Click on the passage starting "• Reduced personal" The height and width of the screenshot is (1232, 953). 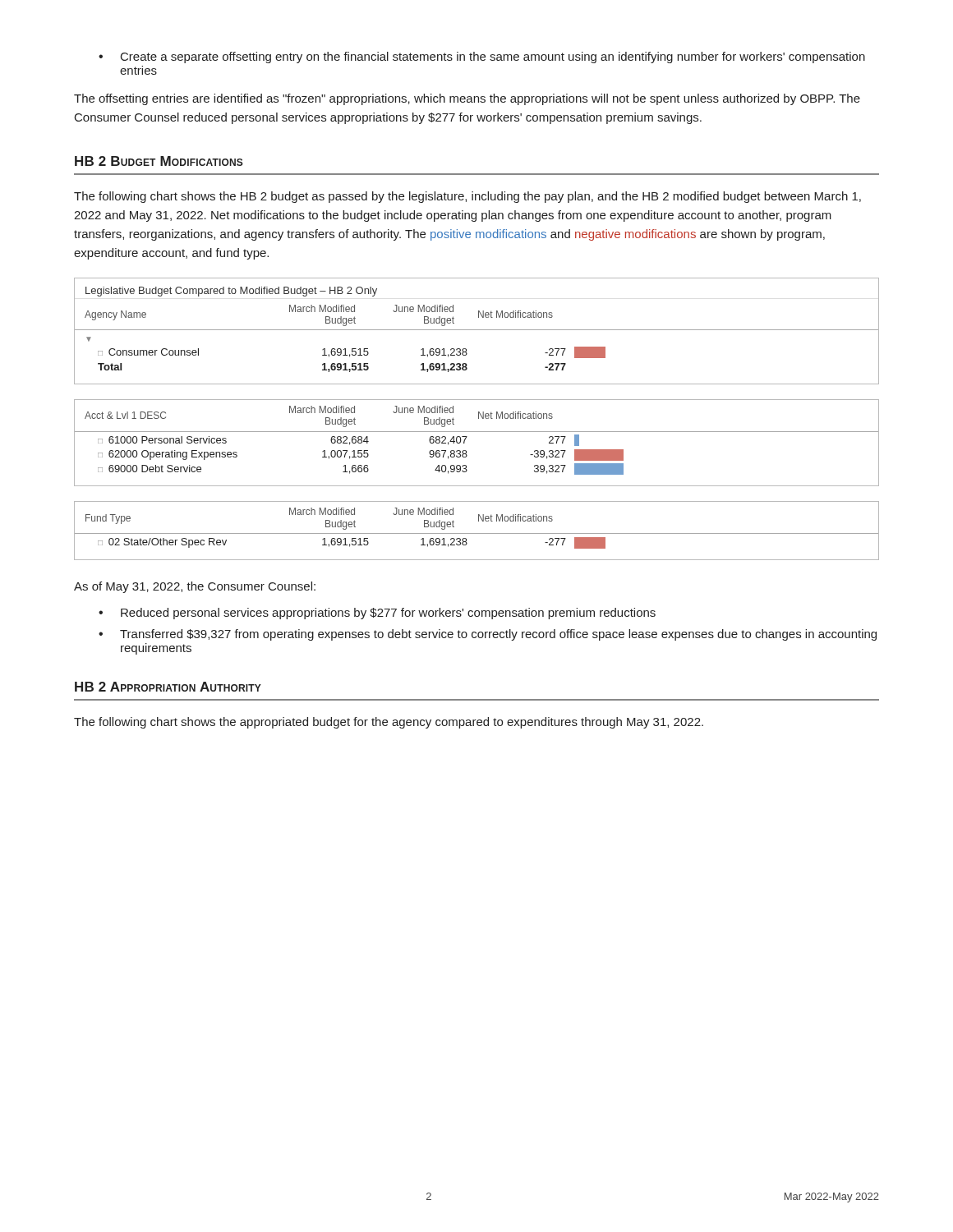click(x=377, y=613)
